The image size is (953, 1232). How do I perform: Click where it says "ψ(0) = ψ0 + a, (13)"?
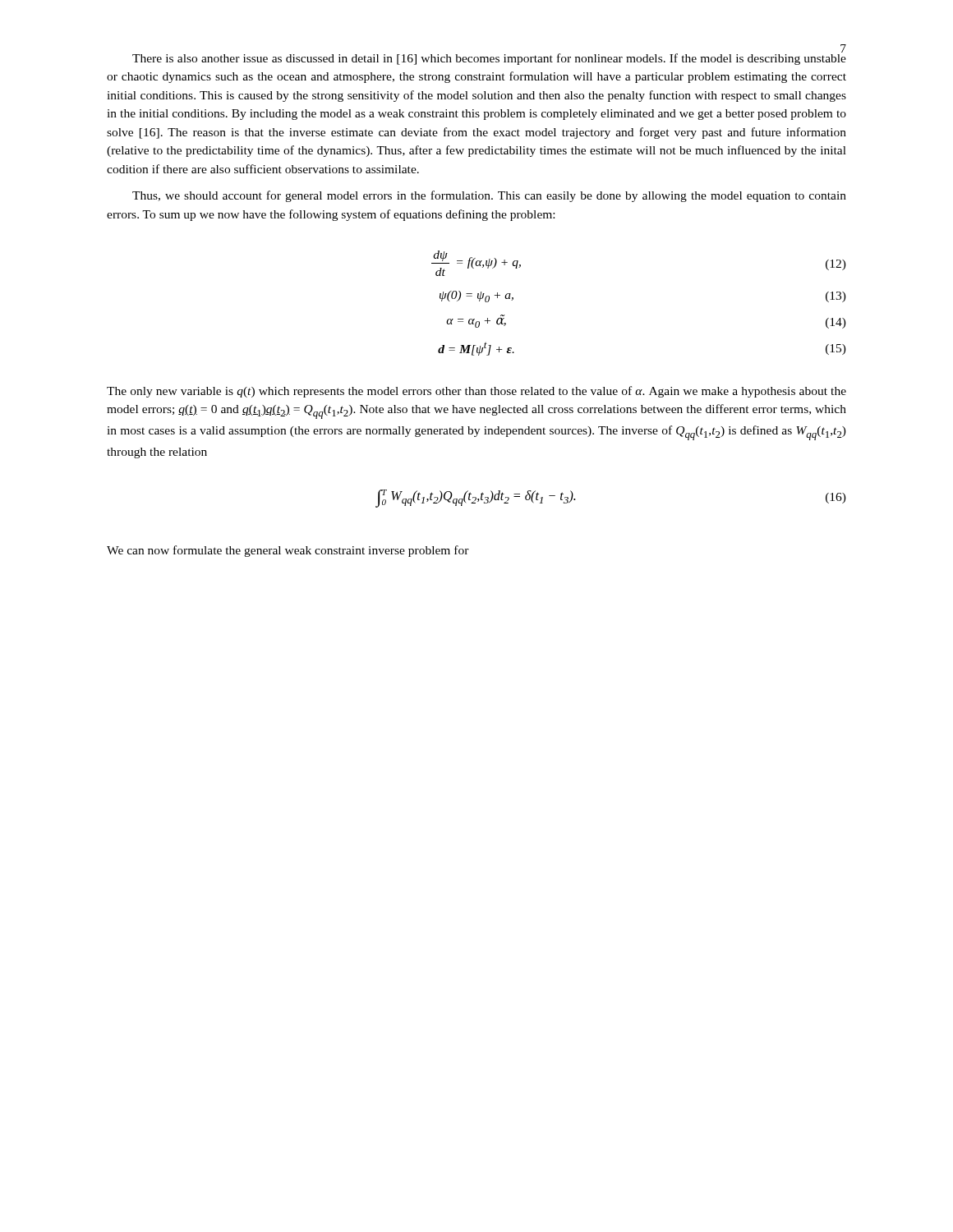476,296
